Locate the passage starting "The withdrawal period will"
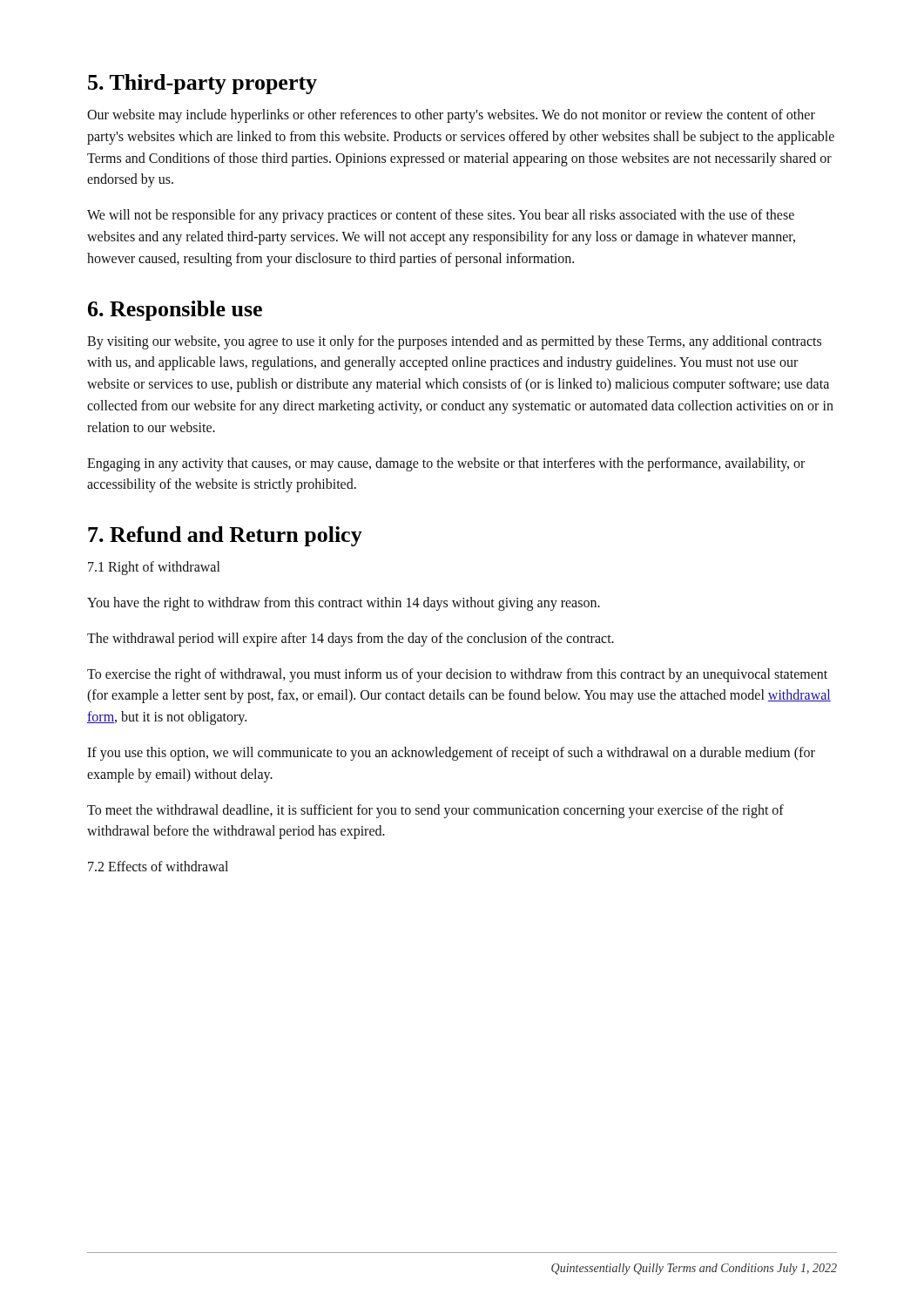Screen dimensions: 1307x924 coord(351,638)
